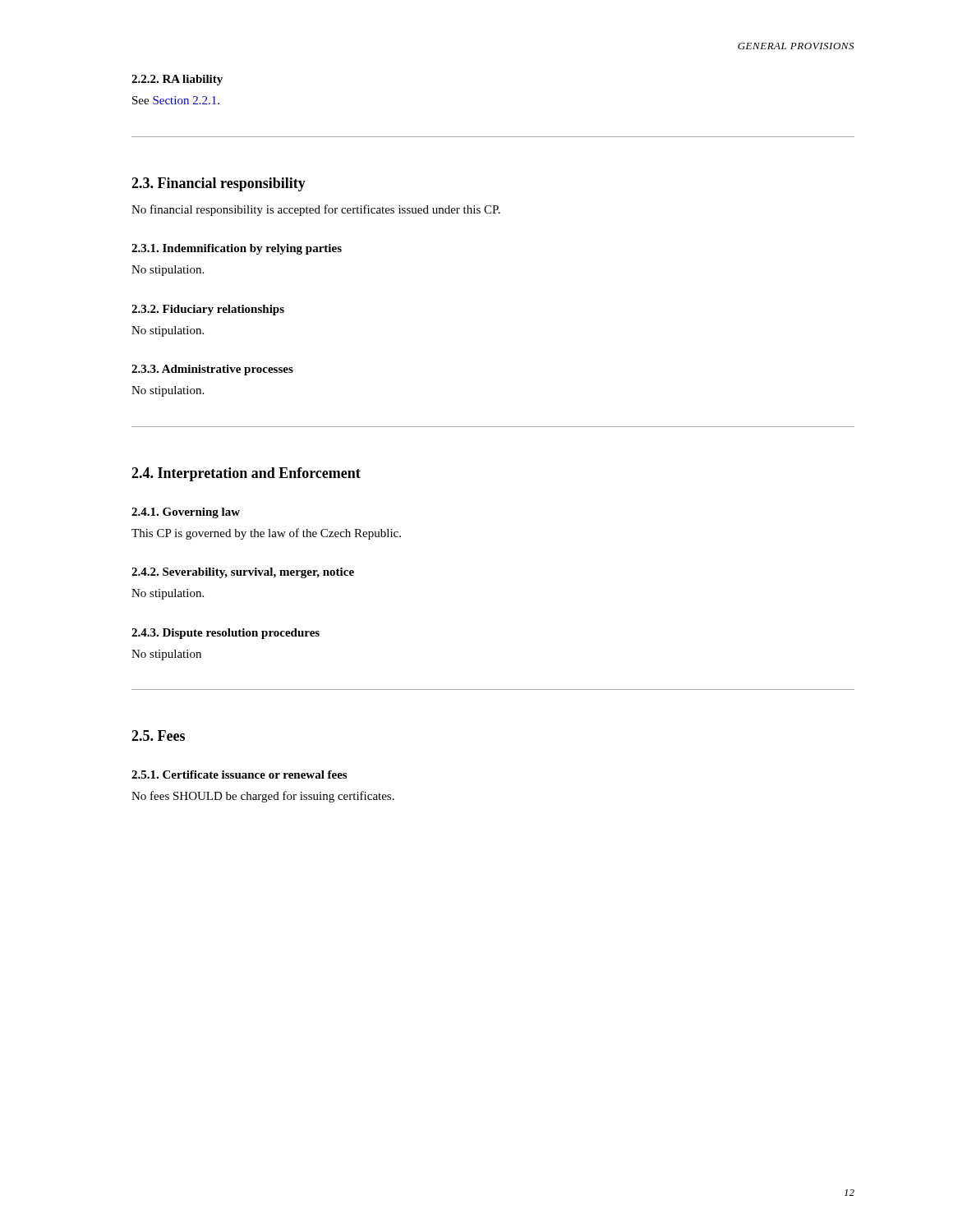The image size is (953, 1232).
Task: Click where it says "2.2.2. RA liability"
Action: pos(177,80)
